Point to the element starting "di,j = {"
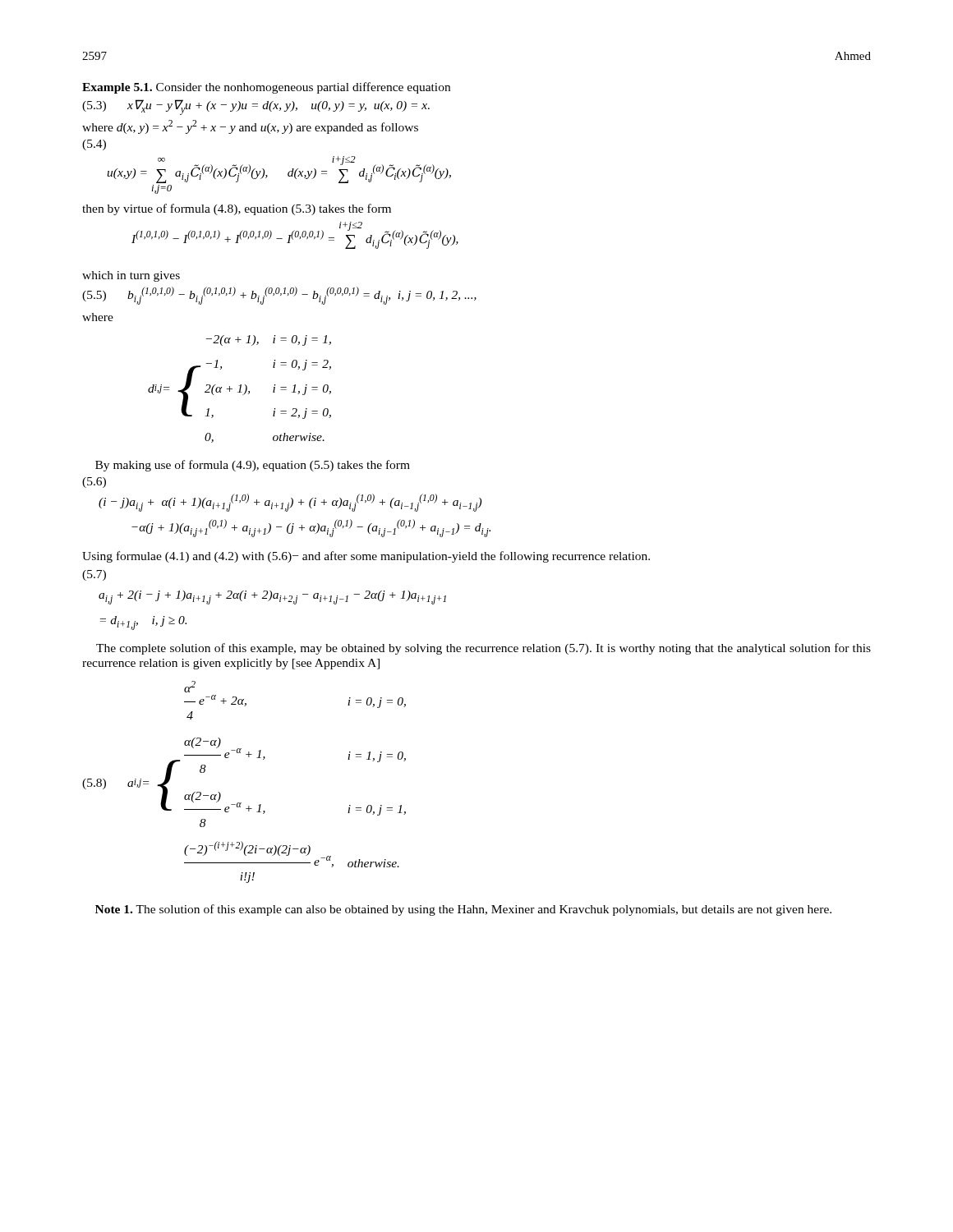Image resolution: width=953 pixels, height=1232 pixels. click(x=243, y=388)
